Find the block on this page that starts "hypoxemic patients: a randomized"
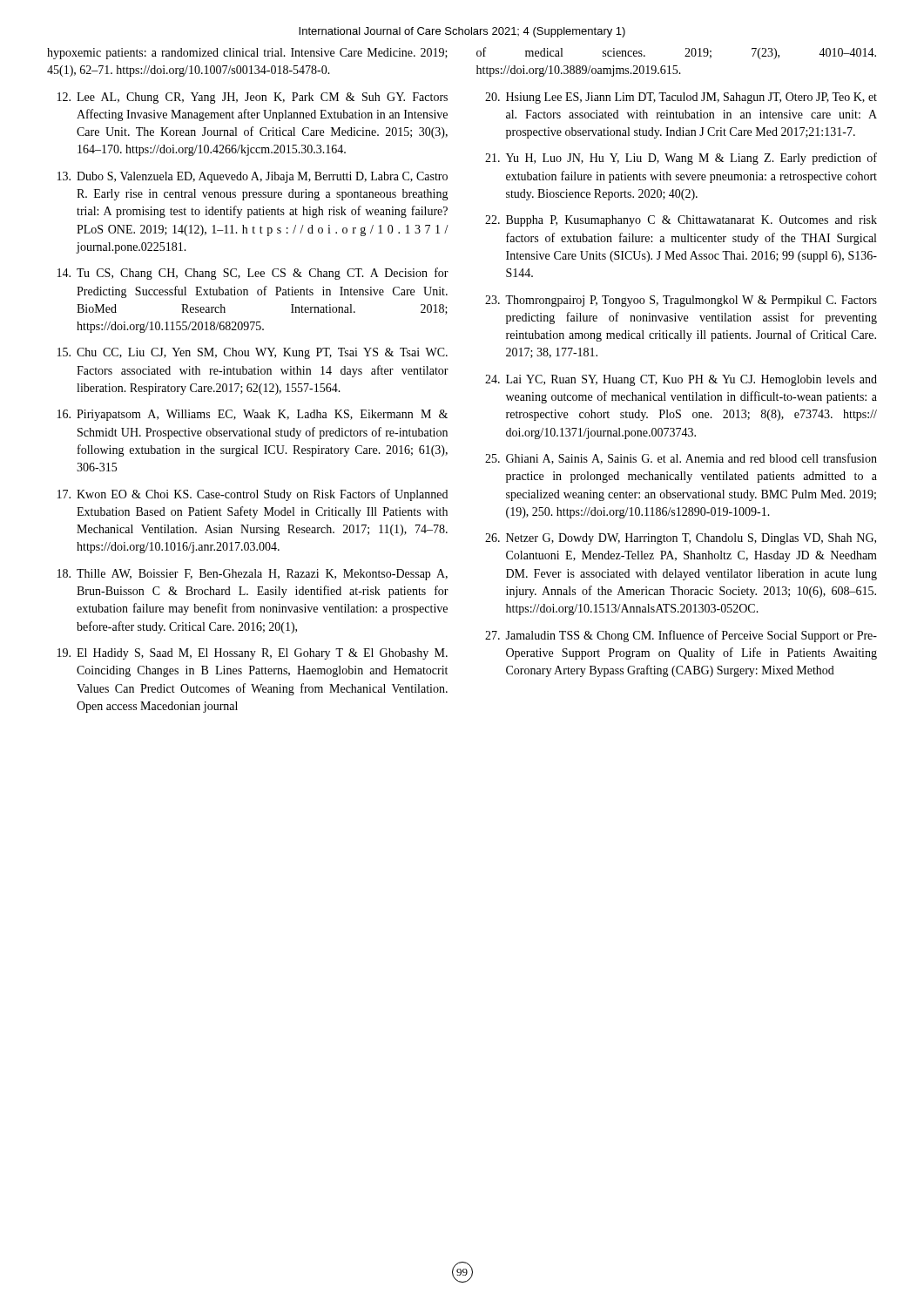The width and height of the screenshot is (924, 1307). [x=248, y=62]
